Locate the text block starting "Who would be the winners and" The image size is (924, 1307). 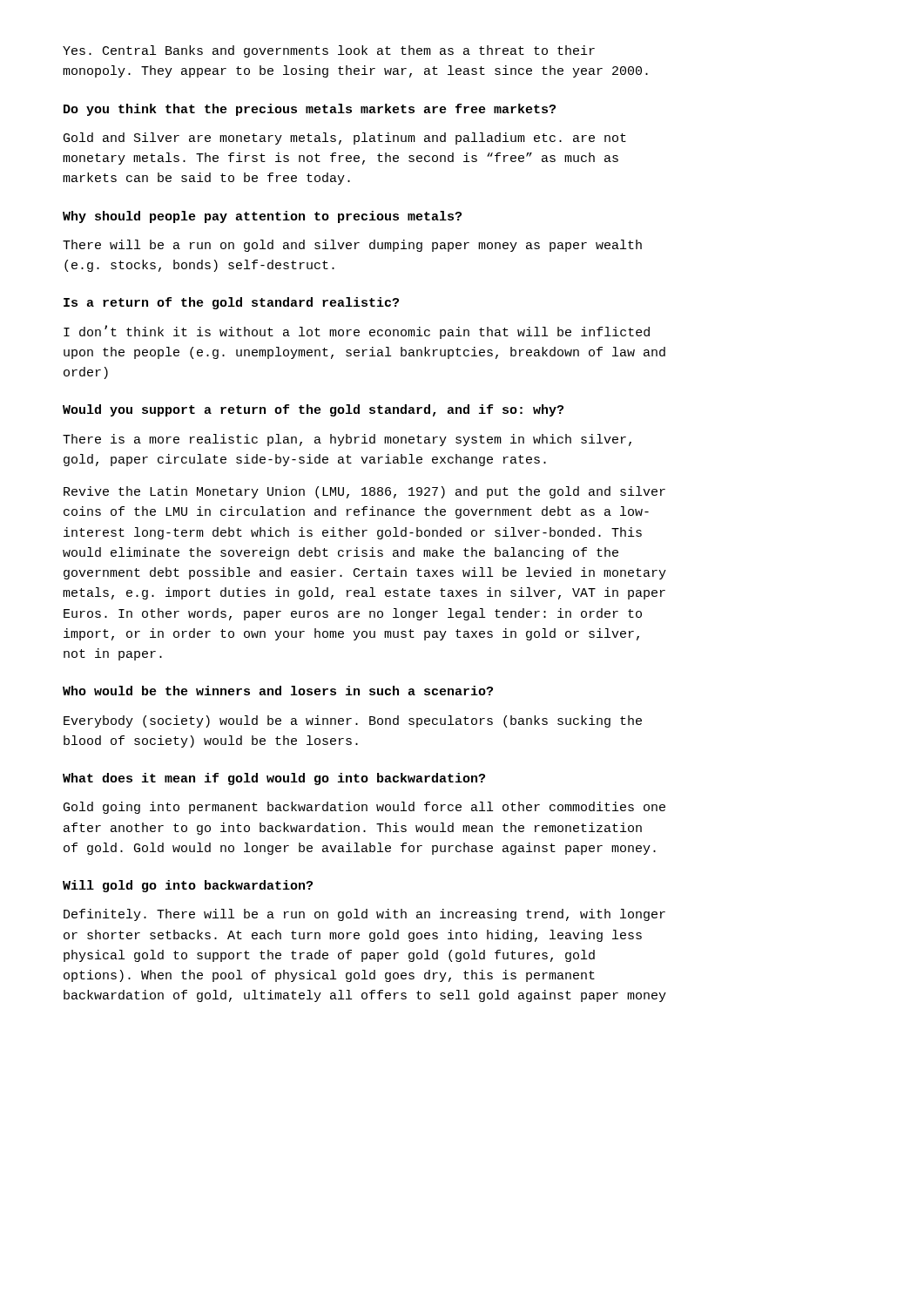(278, 693)
